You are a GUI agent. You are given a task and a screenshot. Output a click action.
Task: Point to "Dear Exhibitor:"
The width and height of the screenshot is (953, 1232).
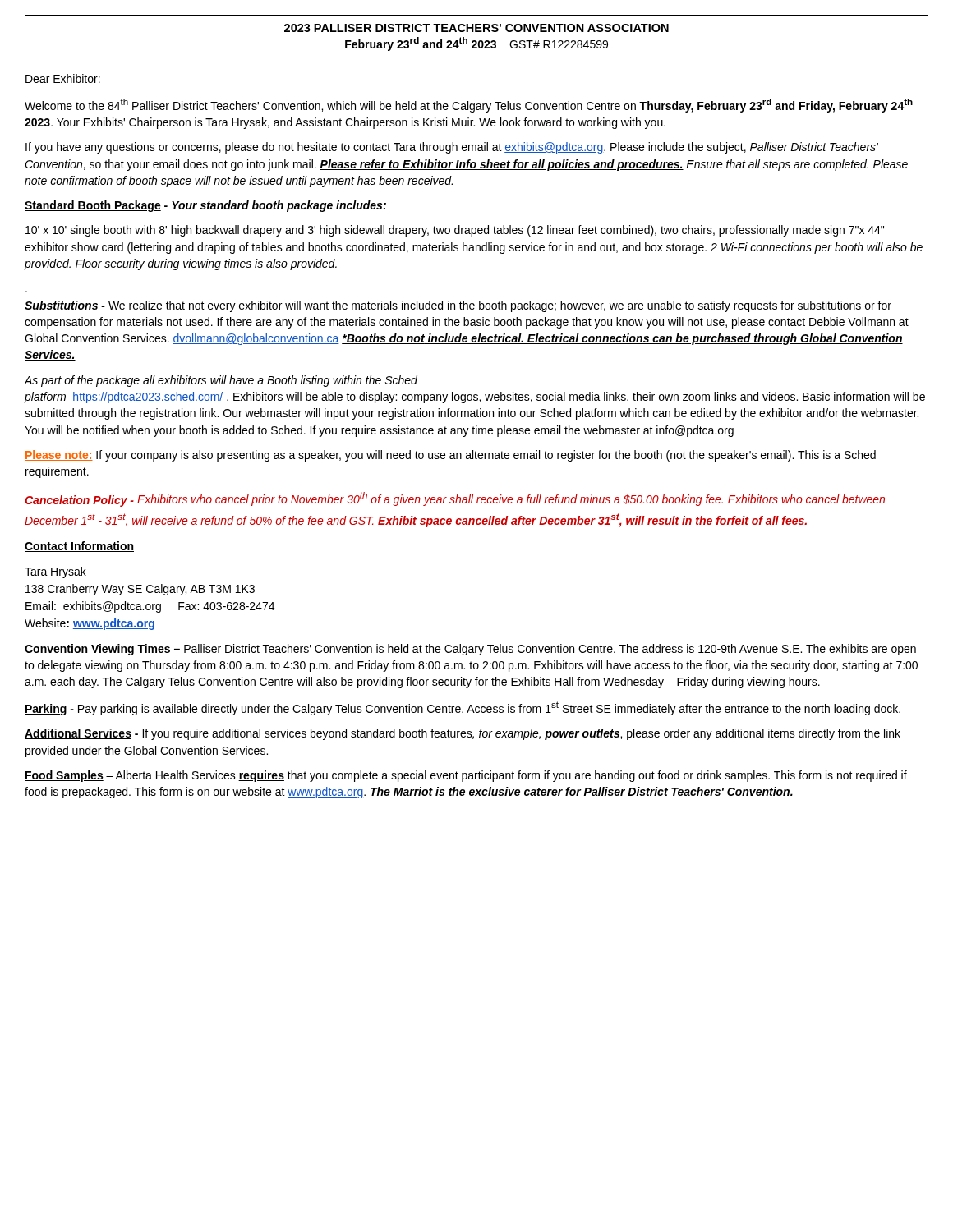63,79
